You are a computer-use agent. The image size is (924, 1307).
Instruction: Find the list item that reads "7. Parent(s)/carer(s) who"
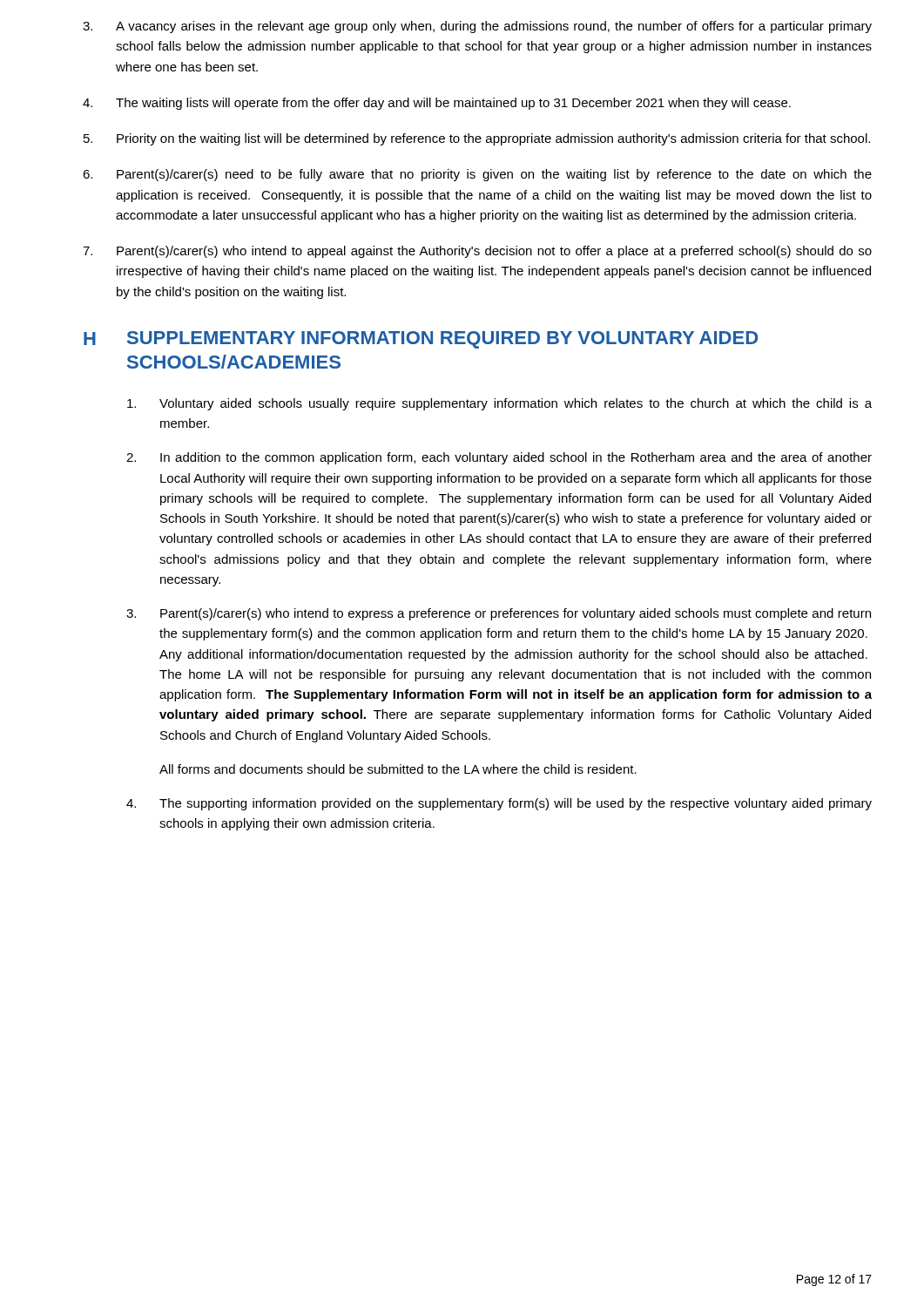point(477,271)
